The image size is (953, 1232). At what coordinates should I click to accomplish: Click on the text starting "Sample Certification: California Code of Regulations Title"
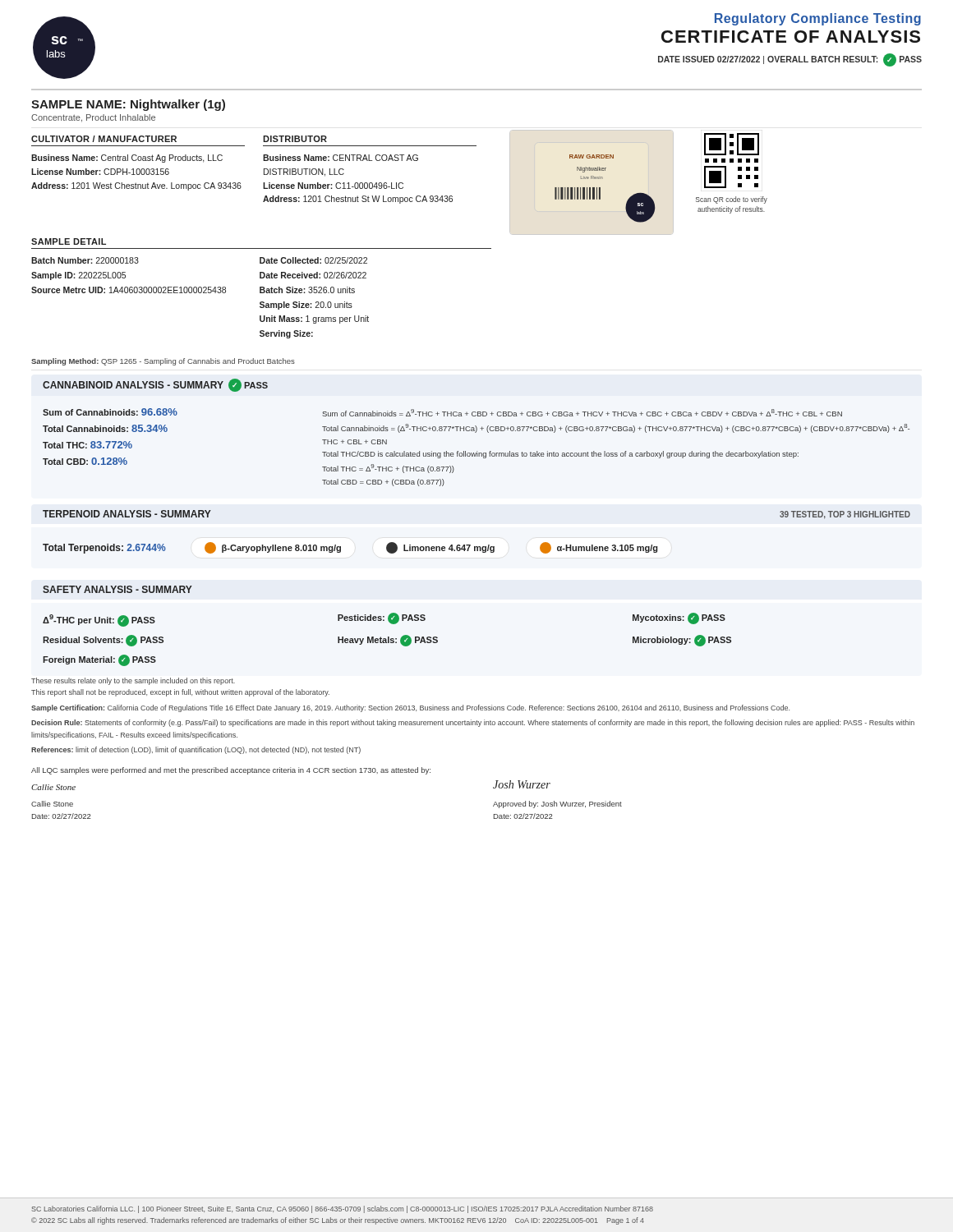tap(411, 708)
